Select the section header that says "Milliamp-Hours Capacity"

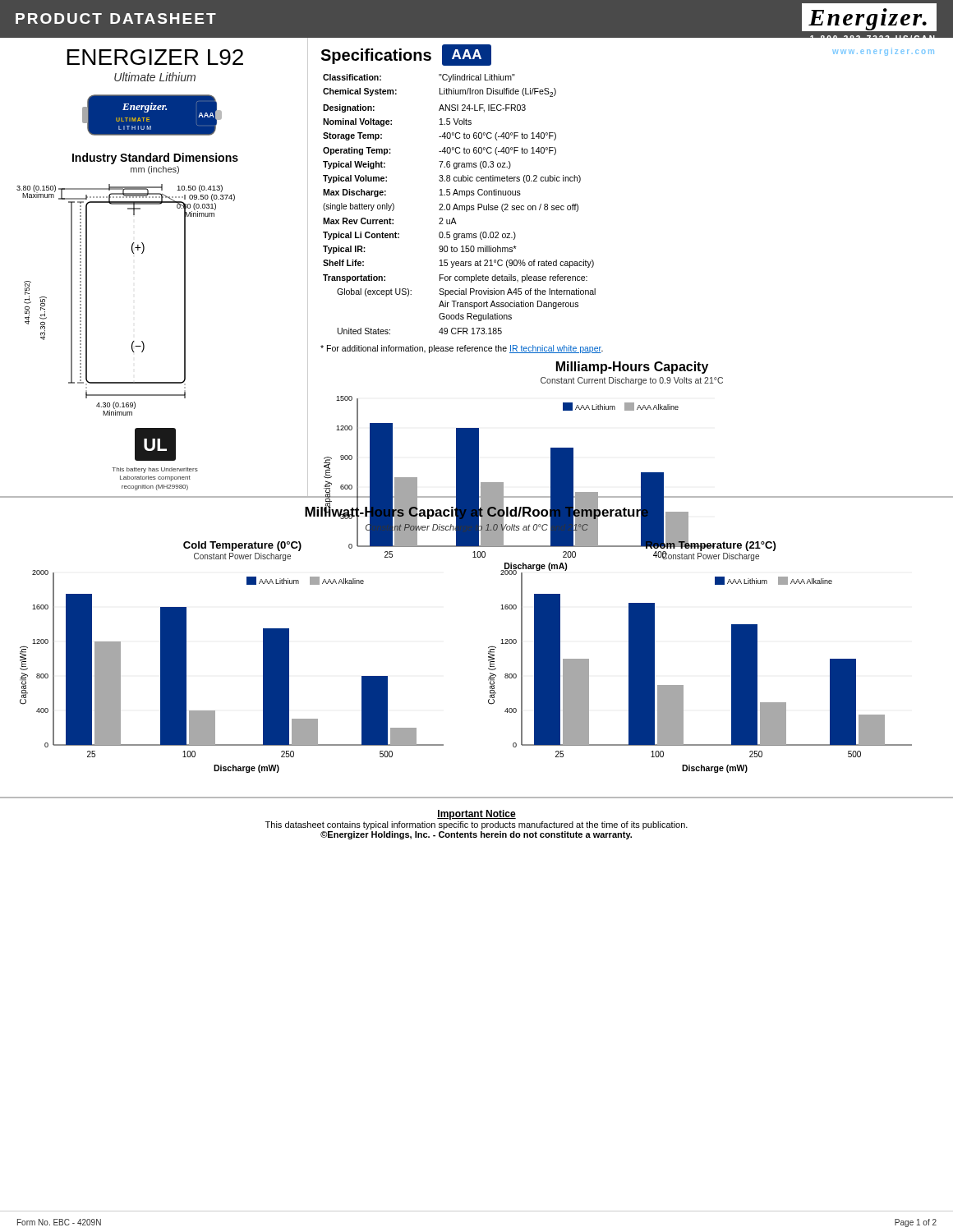tap(632, 366)
